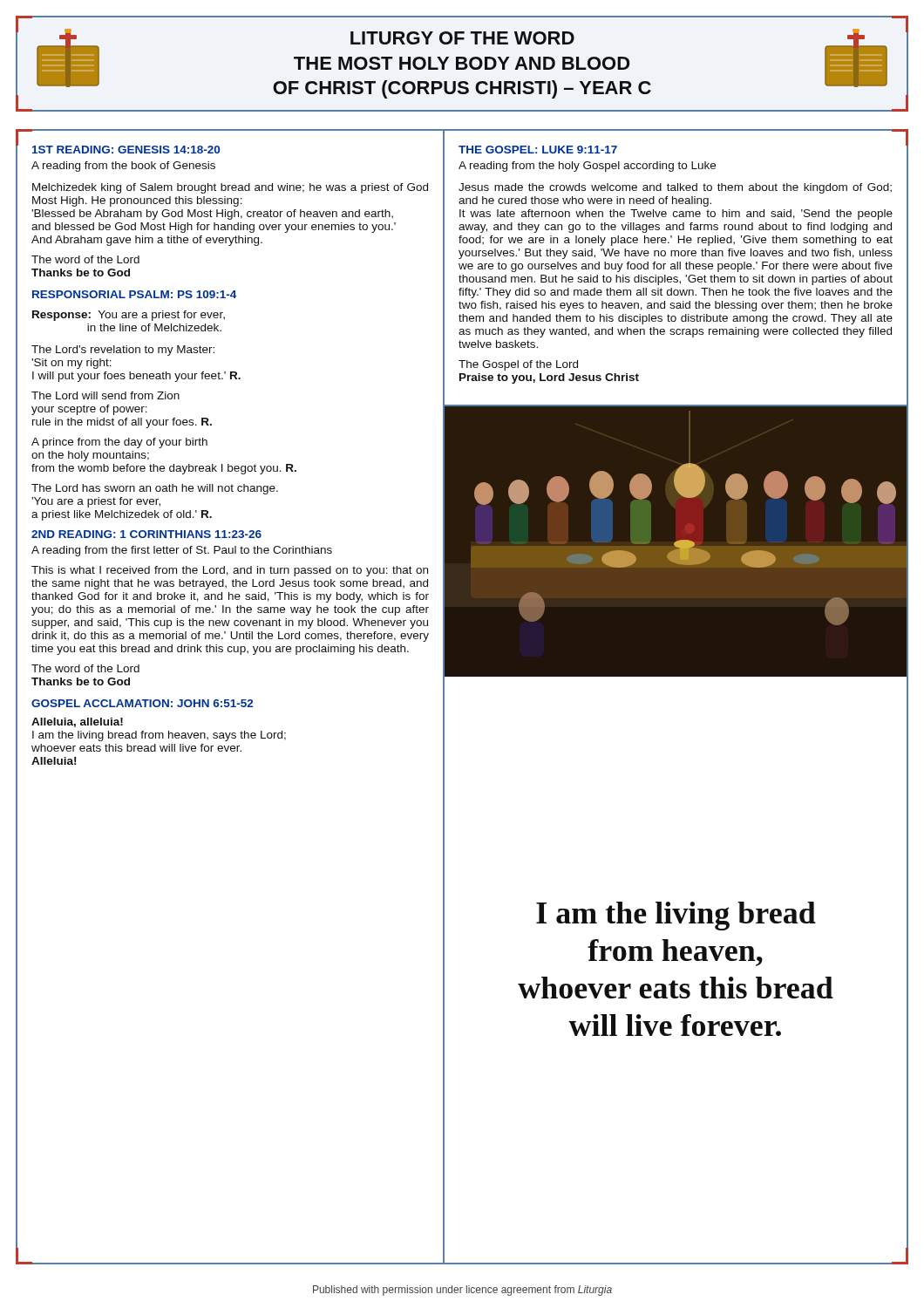Click on the text block that says "Jesus made the crowds welcome and talked"

676,266
